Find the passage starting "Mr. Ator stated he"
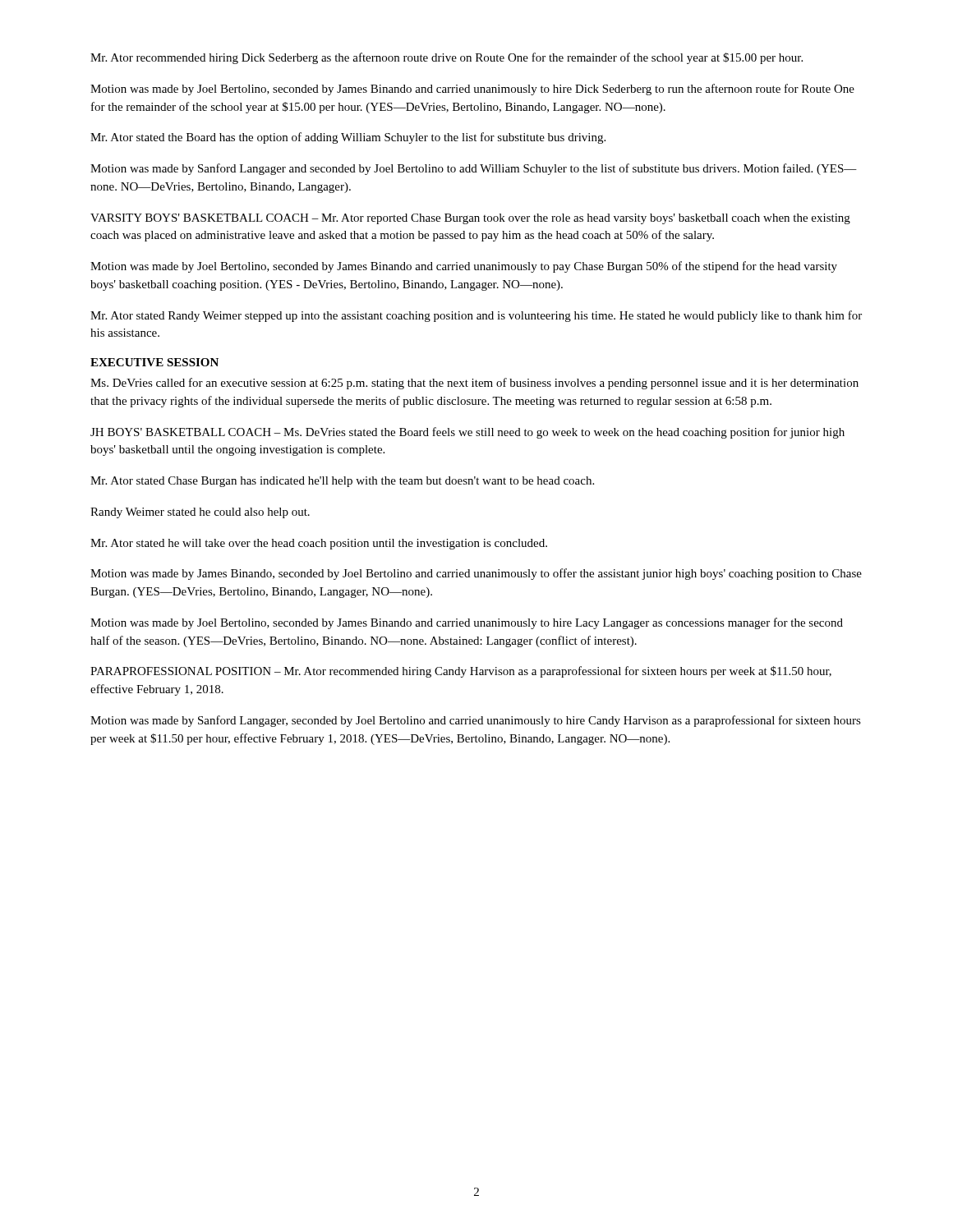Screen dimensions: 1232x953 tap(319, 543)
